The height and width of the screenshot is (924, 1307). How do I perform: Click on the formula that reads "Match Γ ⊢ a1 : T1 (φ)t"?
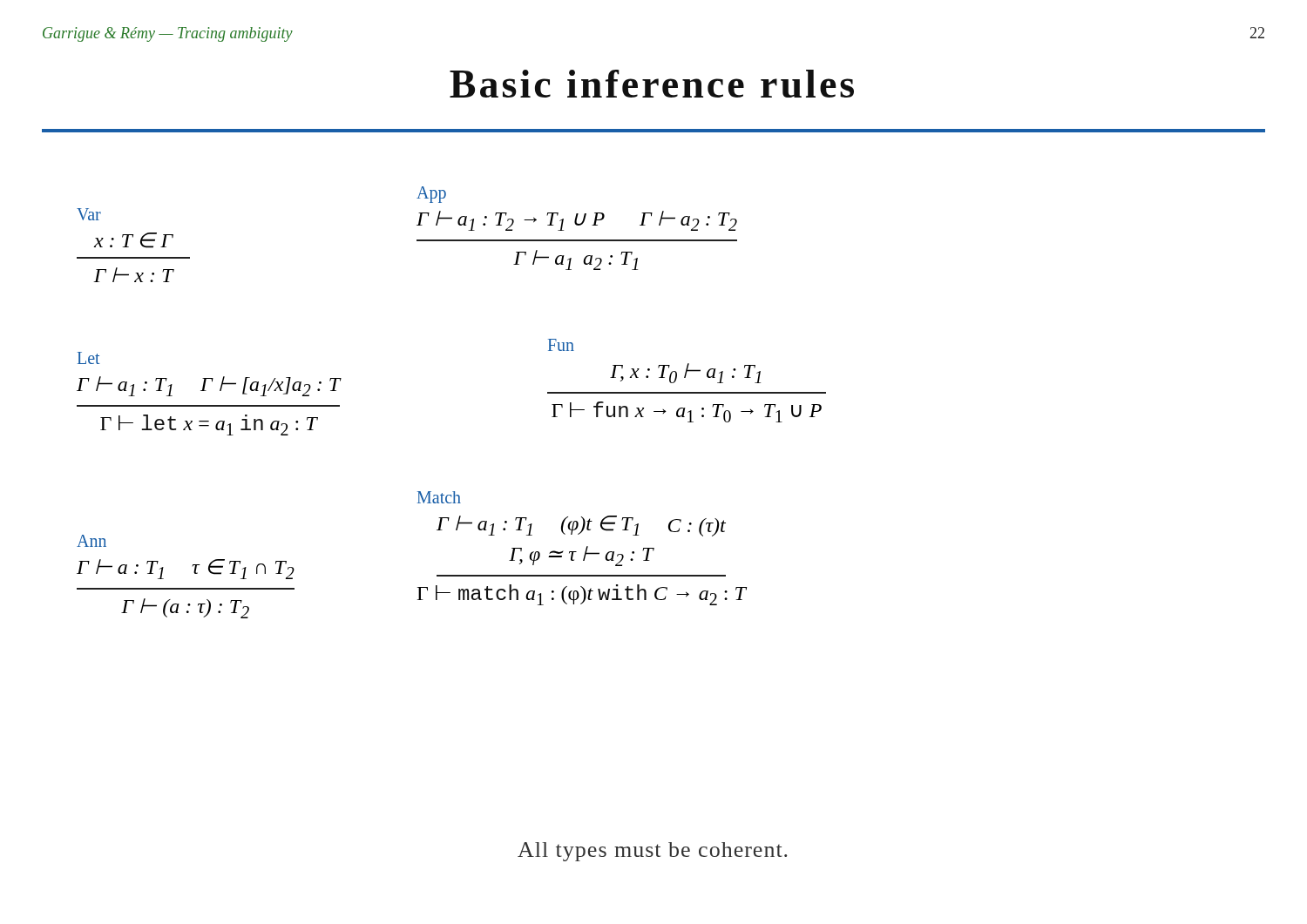(581, 548)
